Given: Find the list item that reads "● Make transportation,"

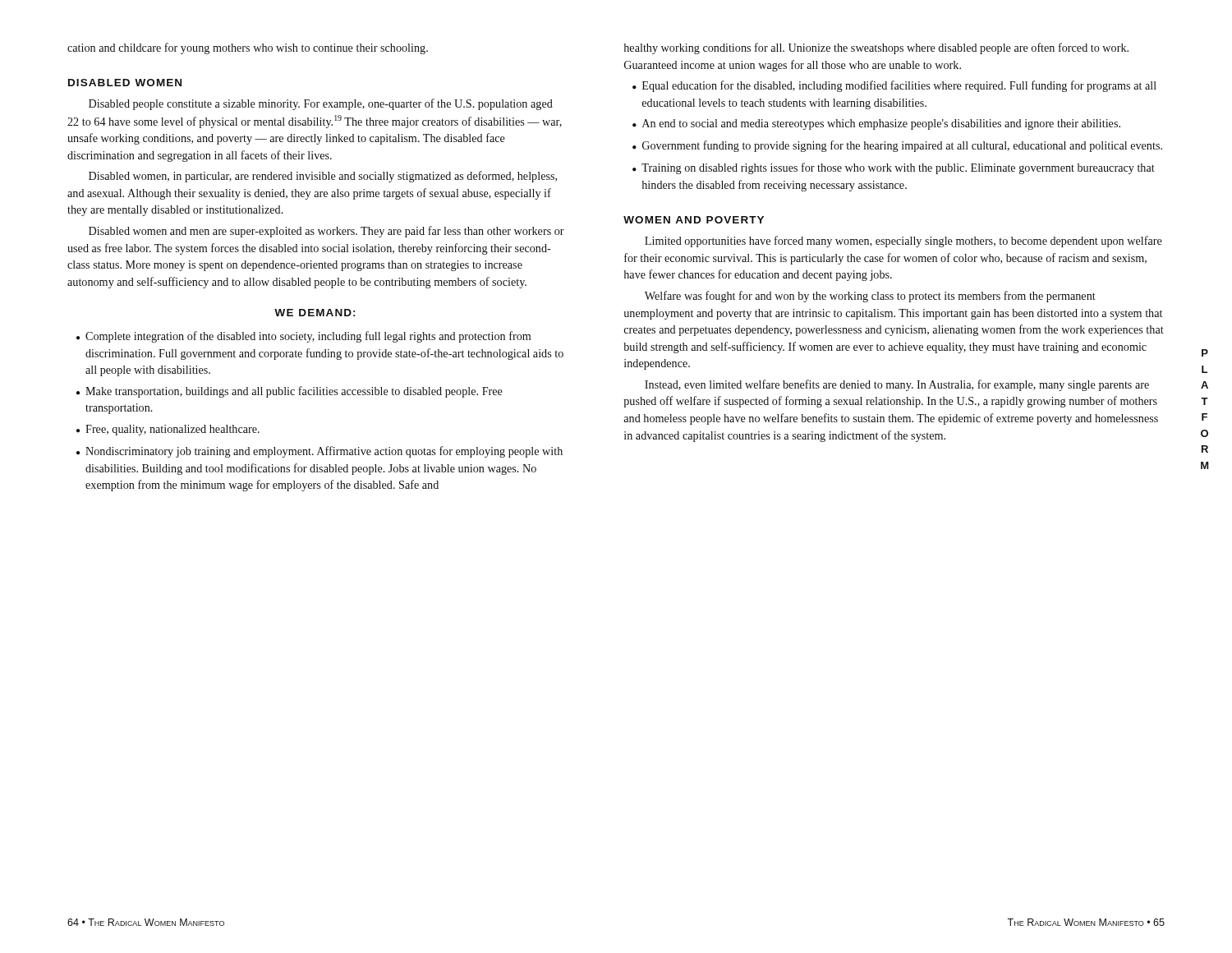Looking at the screenshot, I should coord(318,400).
